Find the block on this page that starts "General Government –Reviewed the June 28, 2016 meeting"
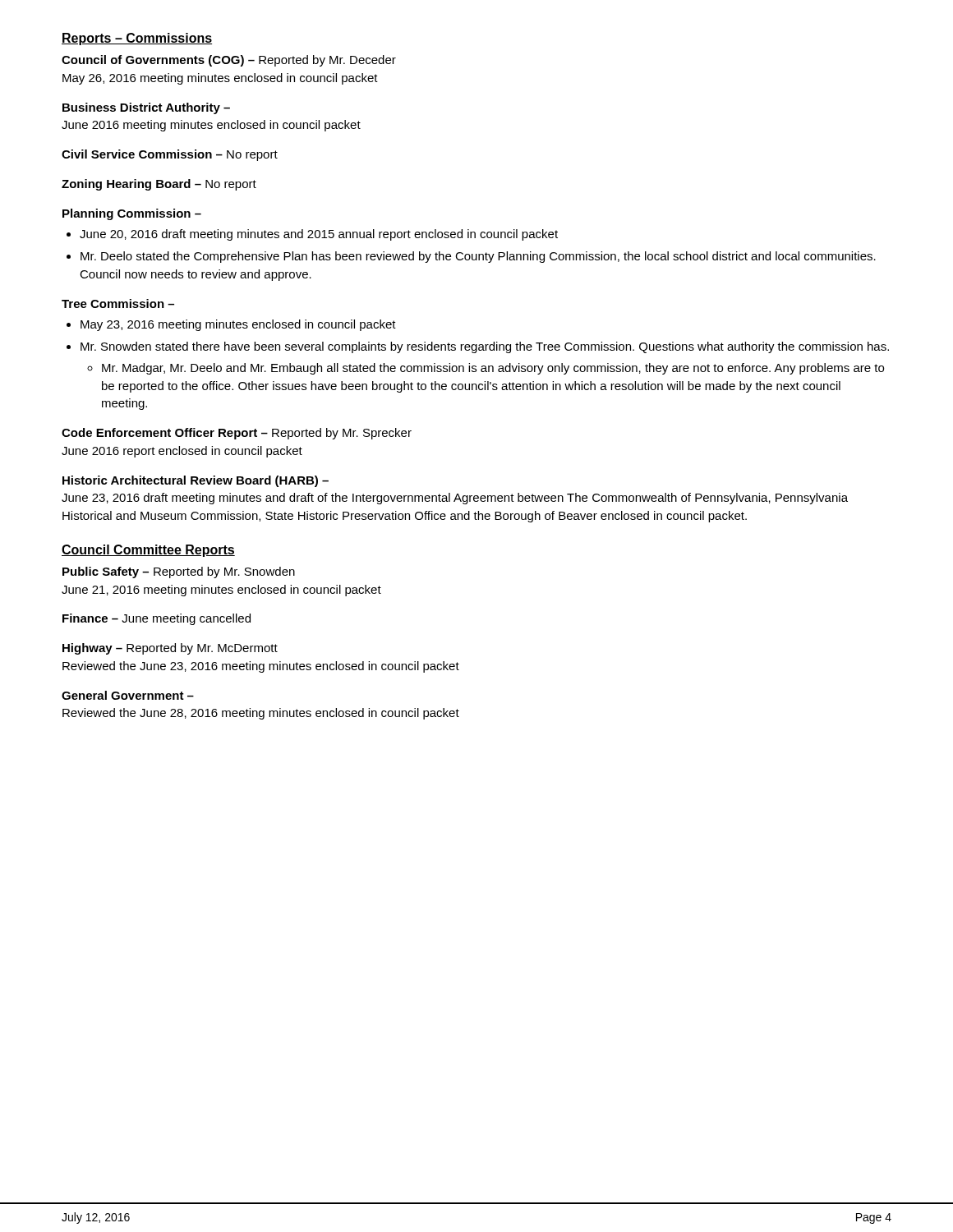This screenshot has width=953, height=1232. click(x=260, y=704)
